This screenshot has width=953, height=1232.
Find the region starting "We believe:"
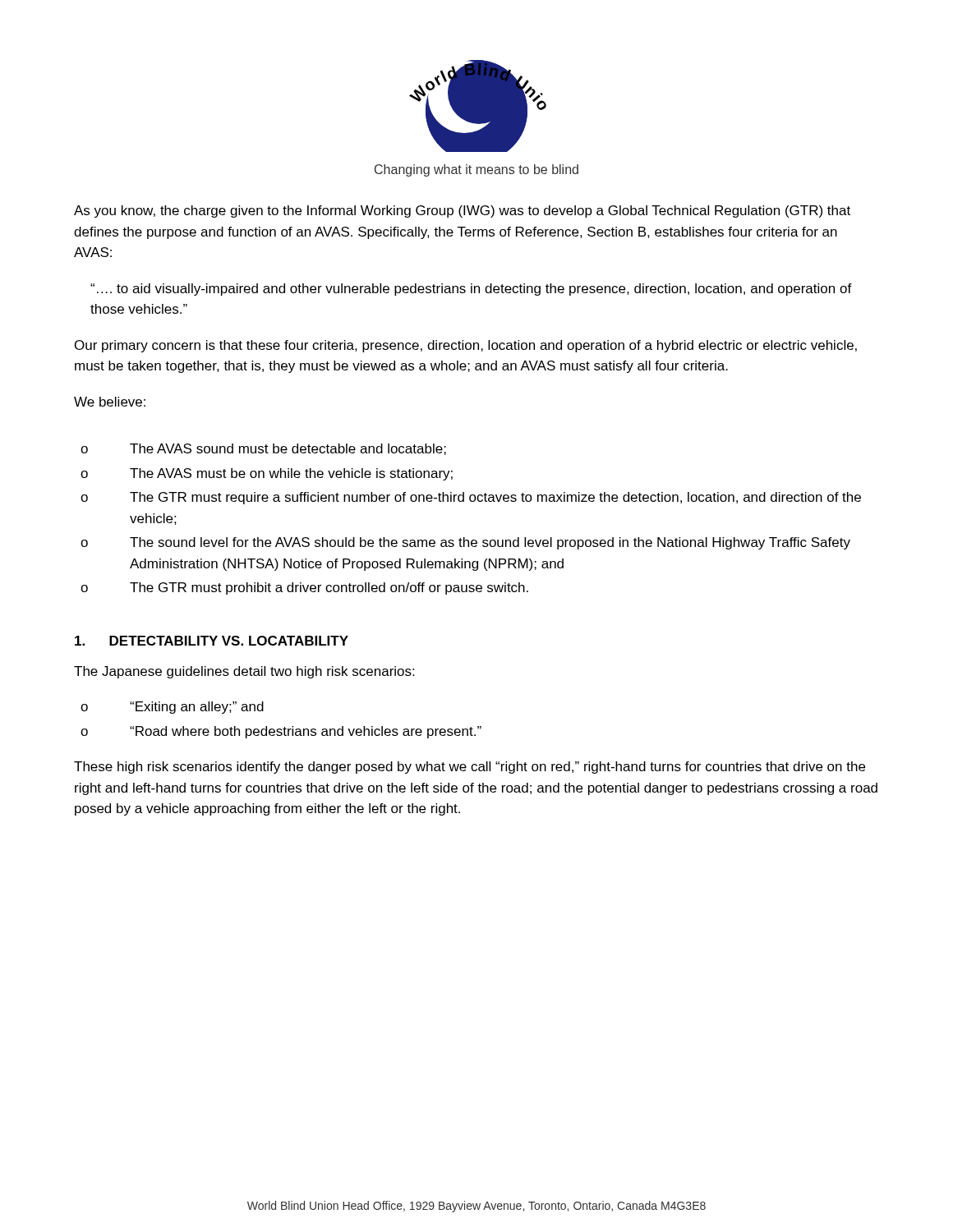click(x=110, y=402)
